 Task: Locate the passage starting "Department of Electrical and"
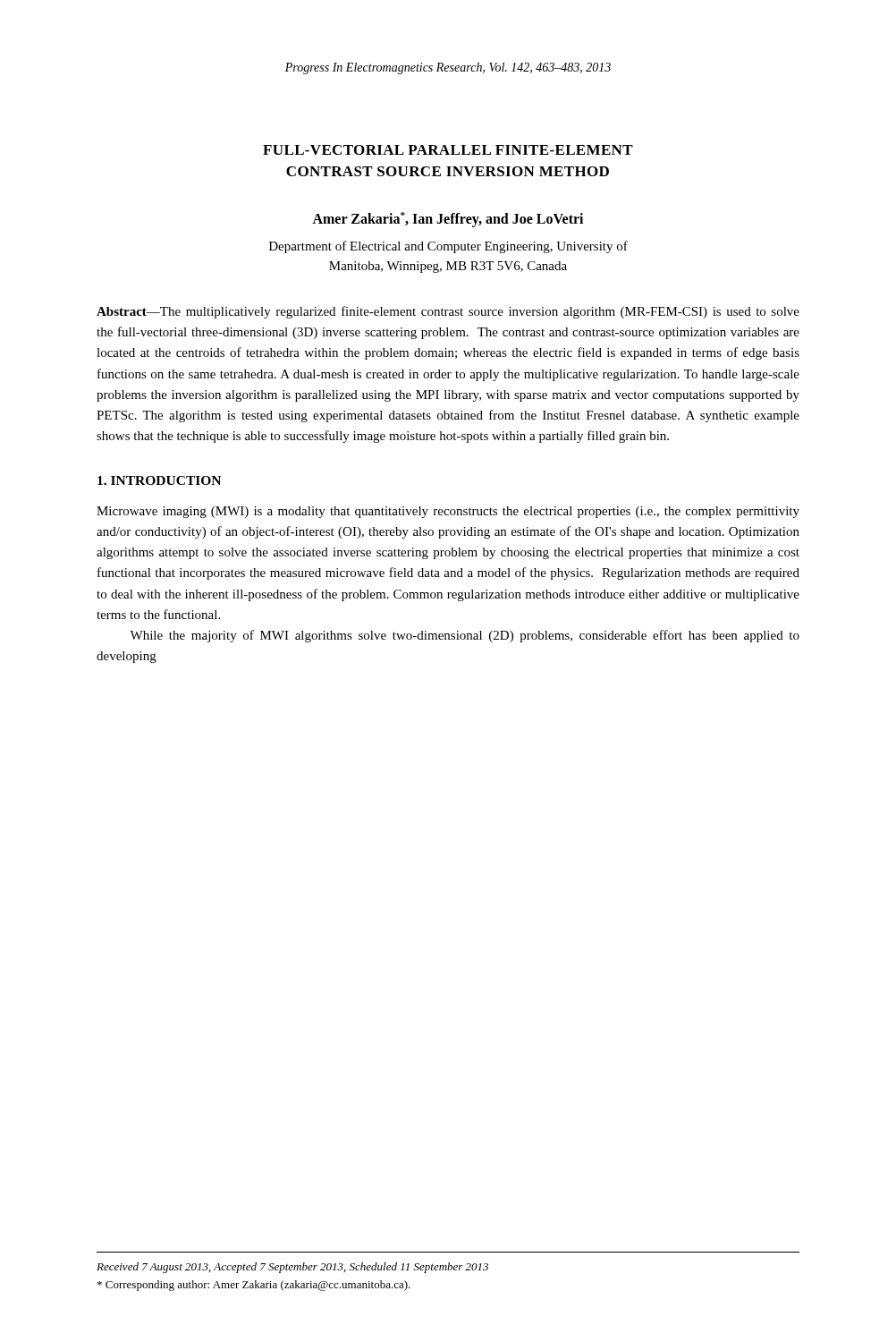448,256
